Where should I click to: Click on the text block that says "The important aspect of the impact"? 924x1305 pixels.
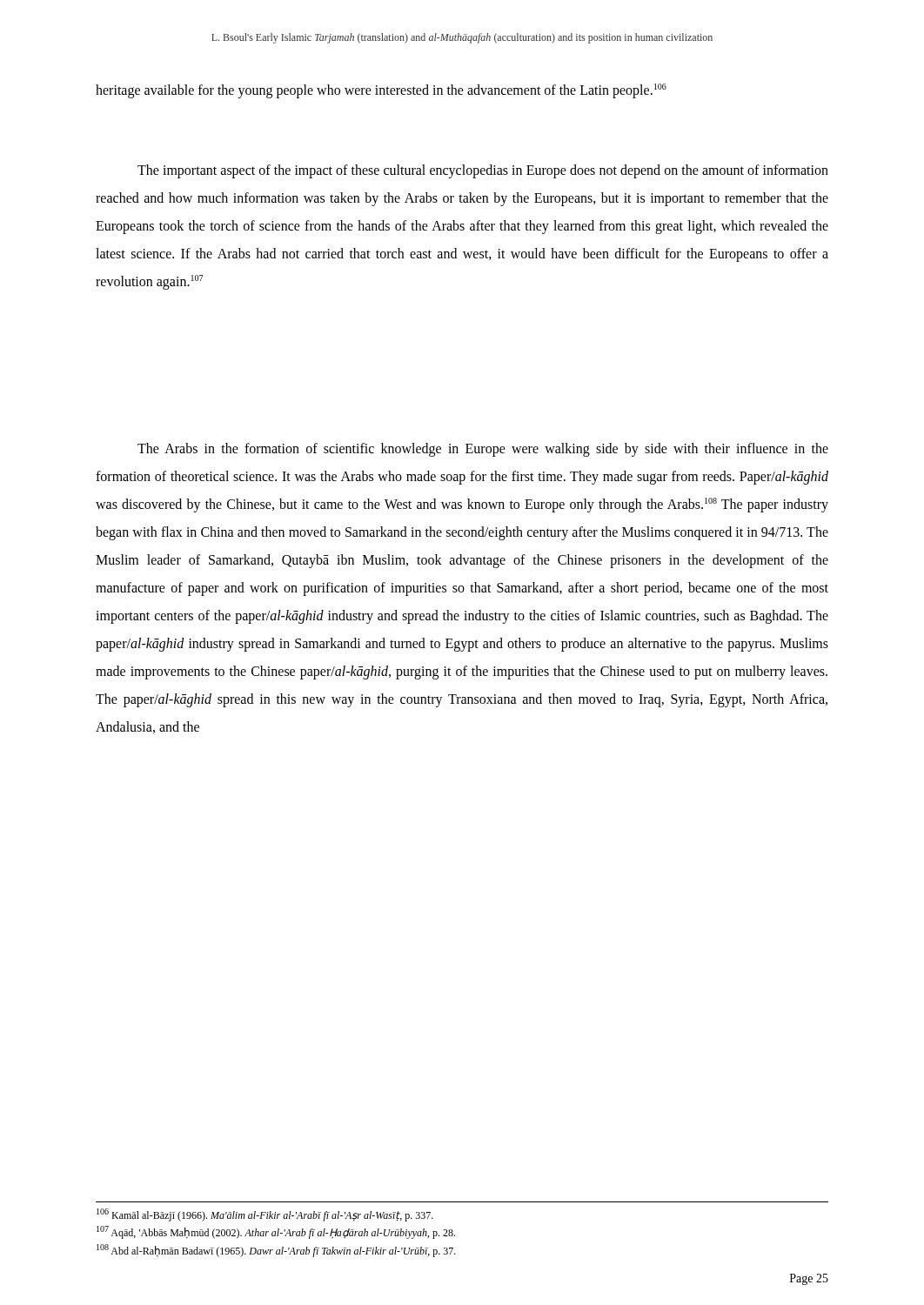pos(462,226)
